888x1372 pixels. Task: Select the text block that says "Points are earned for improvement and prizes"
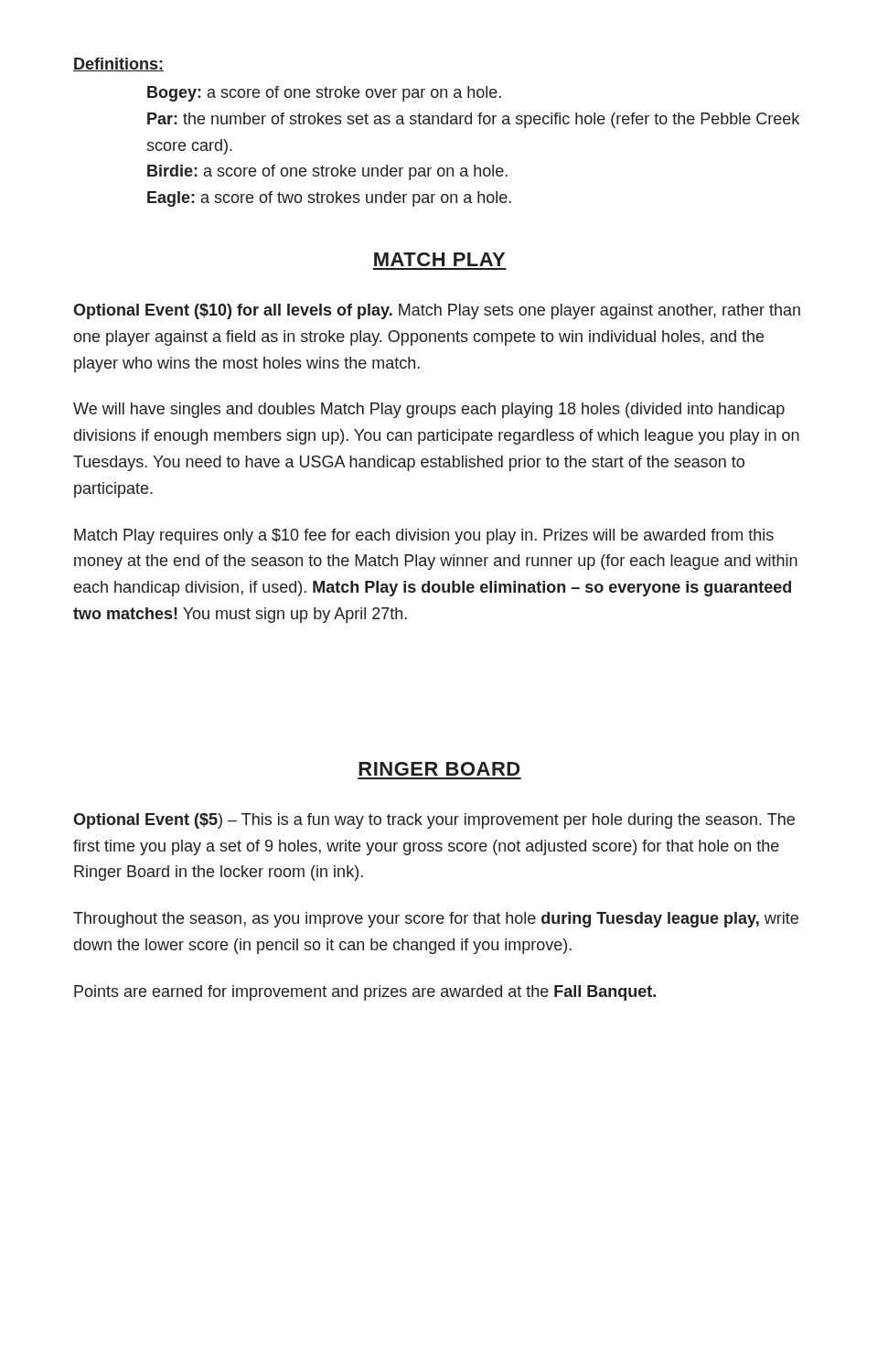[365, 991]
